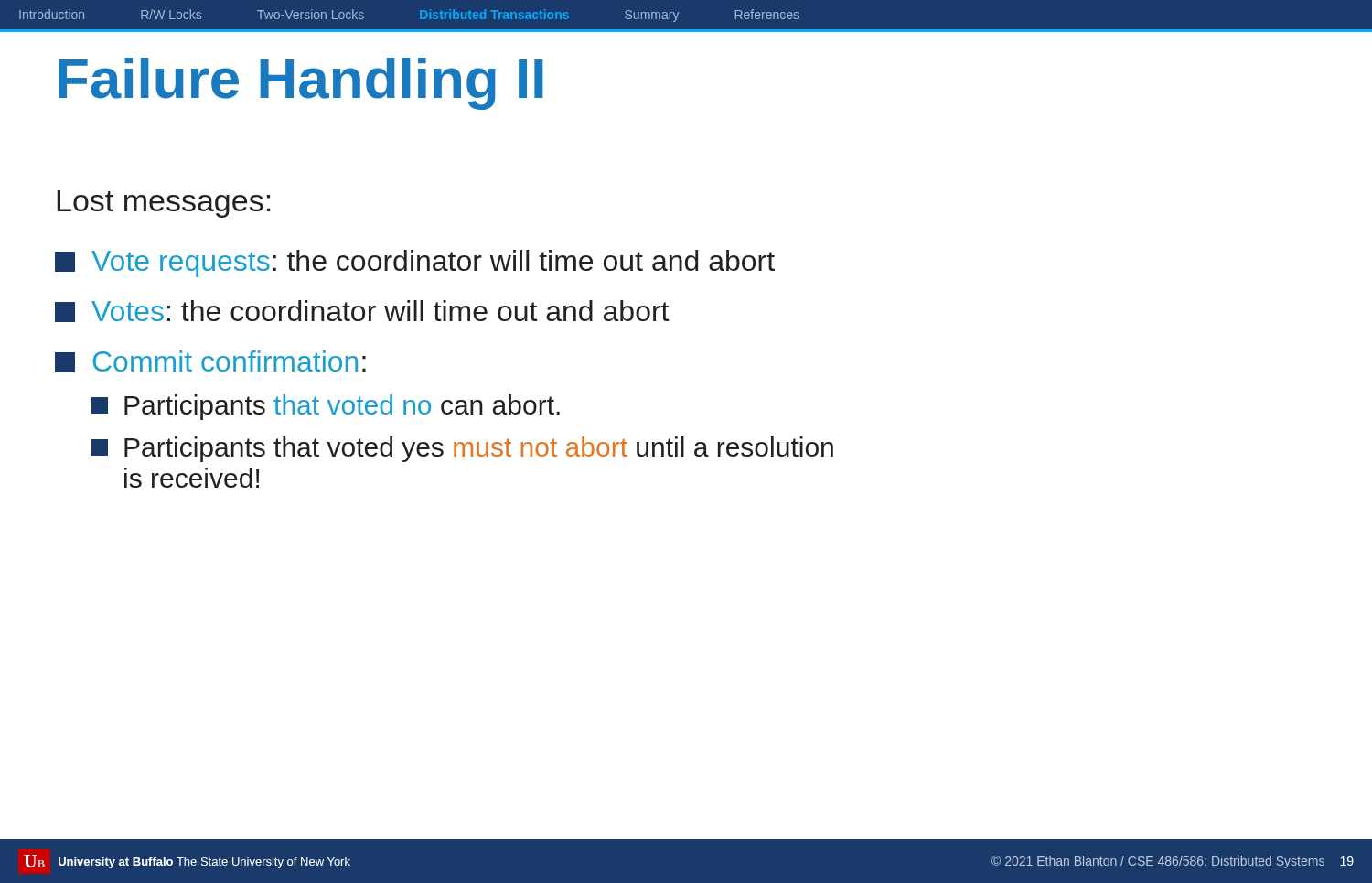Locate the title that says "Failure Handling II"
The width and height of the screenshot is (1372, 883).
tap(301, 78)
